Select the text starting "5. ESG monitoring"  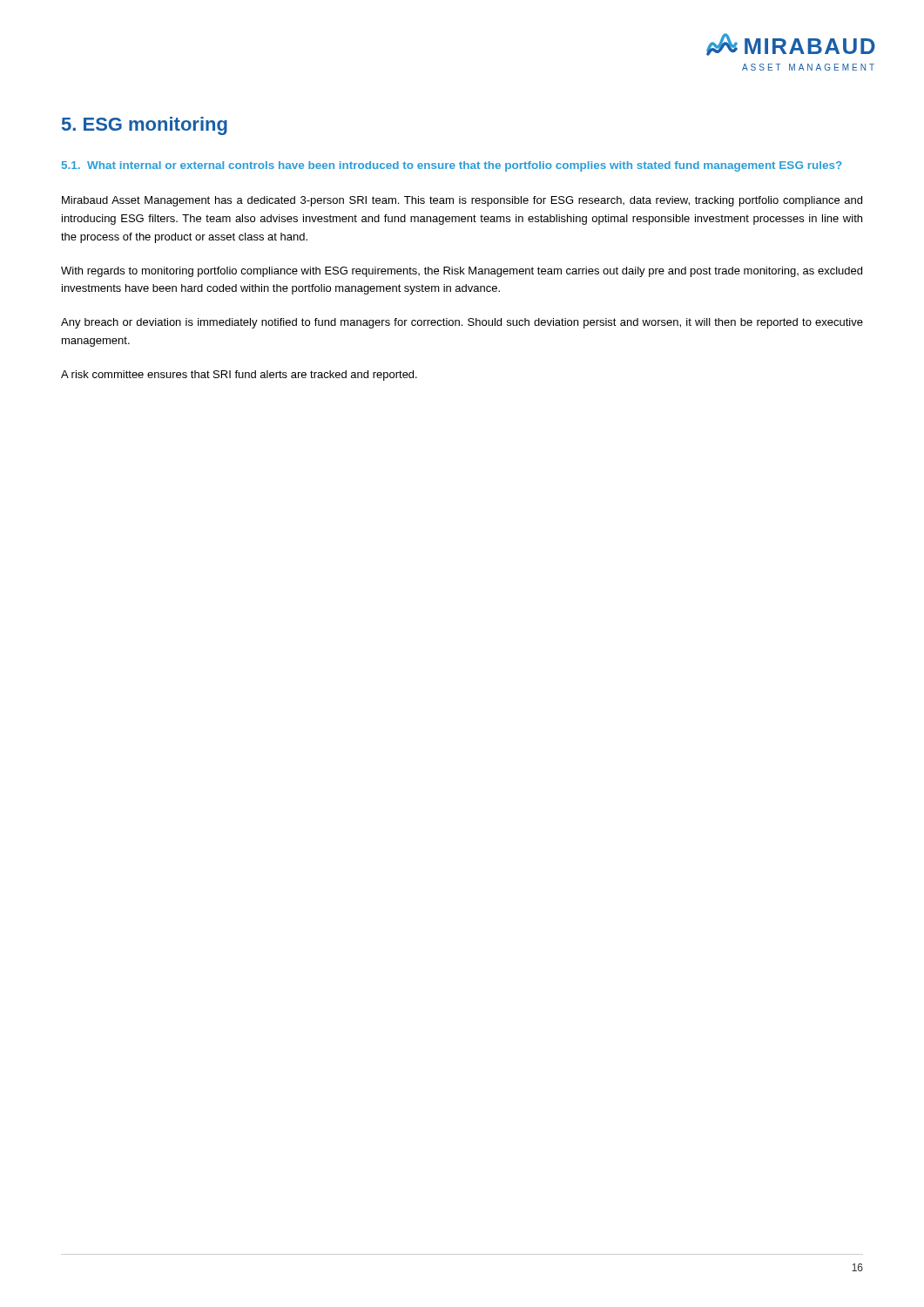click(145, 124)
